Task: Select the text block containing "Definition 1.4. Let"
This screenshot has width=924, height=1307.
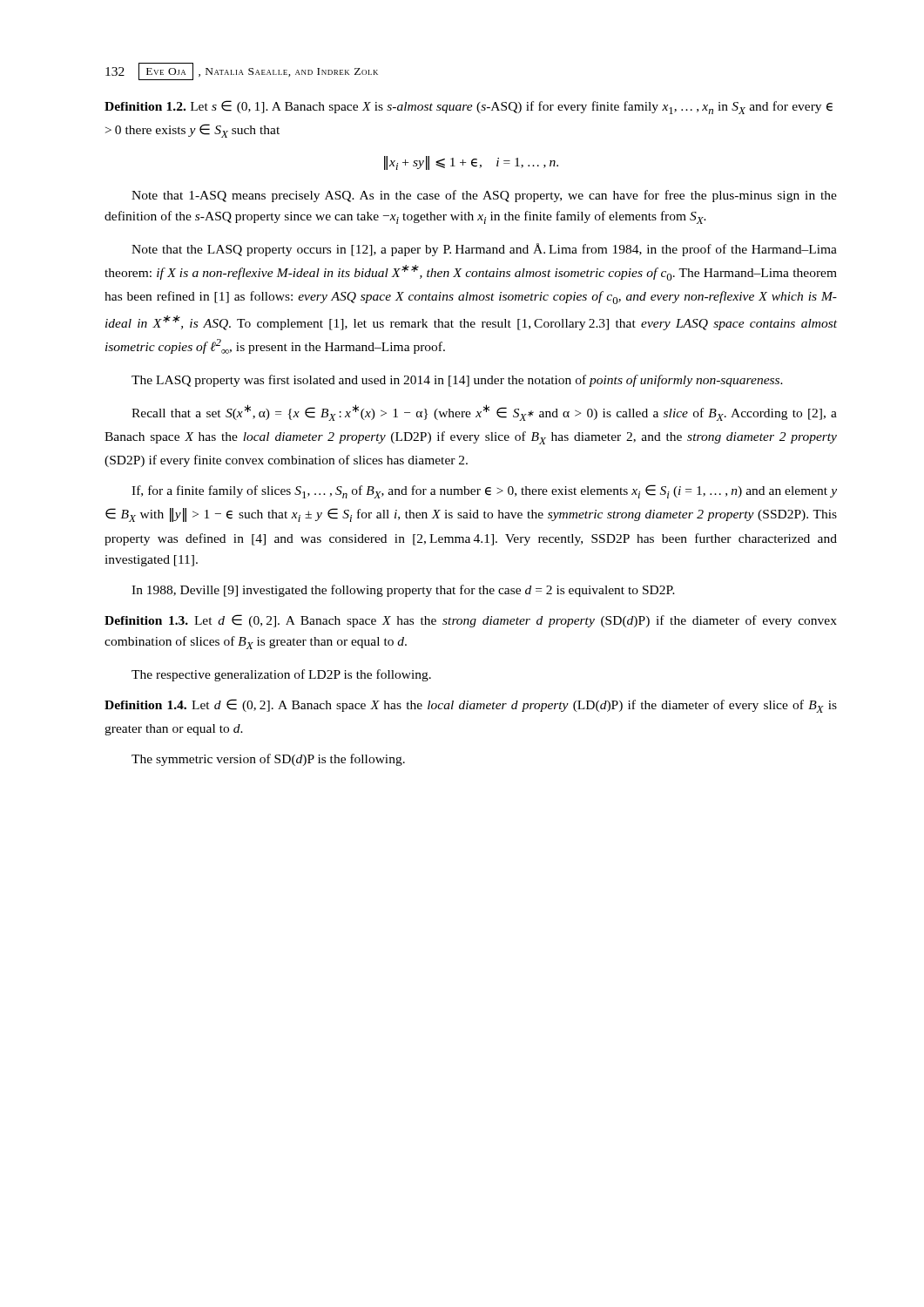Action: [471, 716]
